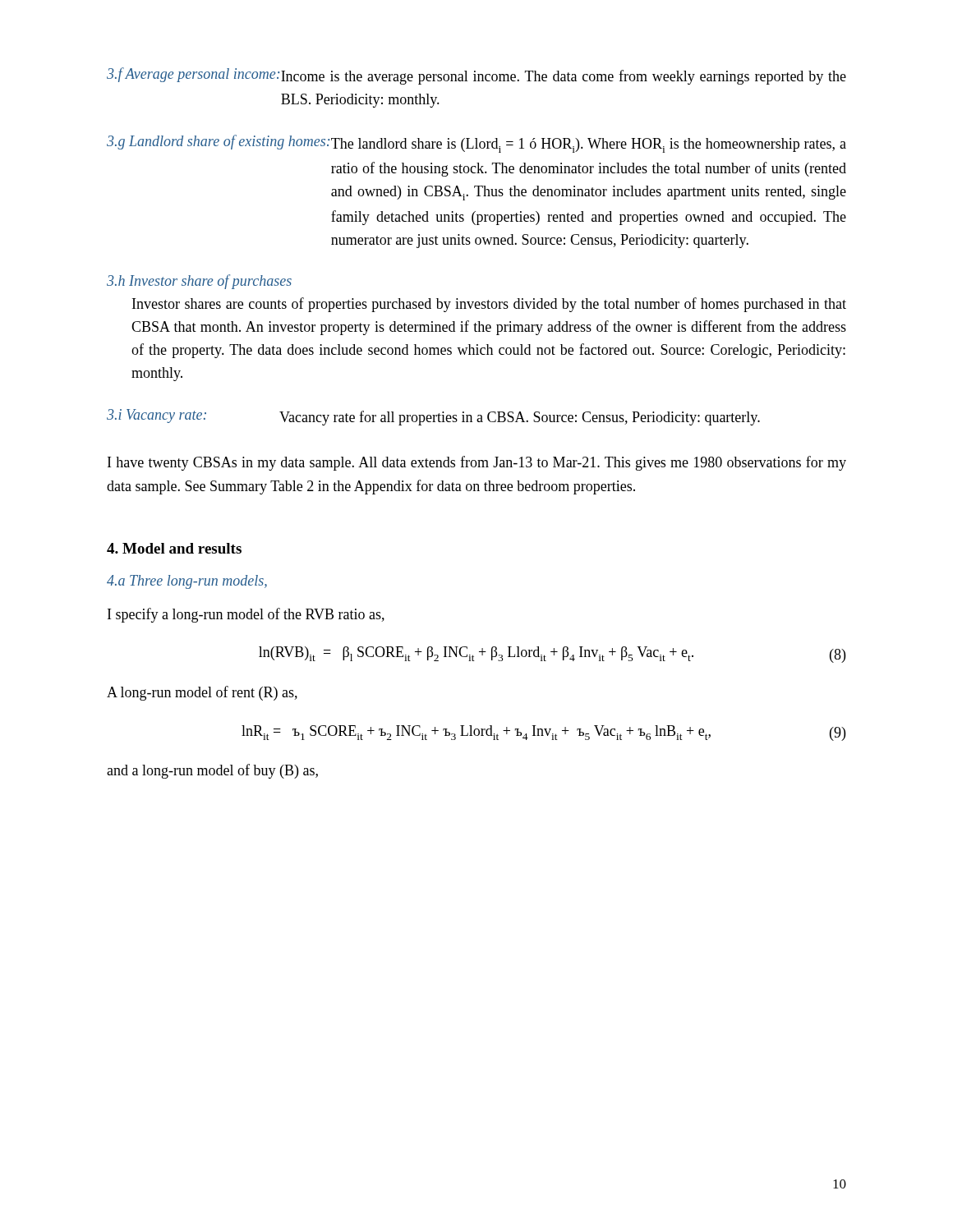
Task: Point to "4. Model and results"
Action: pos(174,548)
